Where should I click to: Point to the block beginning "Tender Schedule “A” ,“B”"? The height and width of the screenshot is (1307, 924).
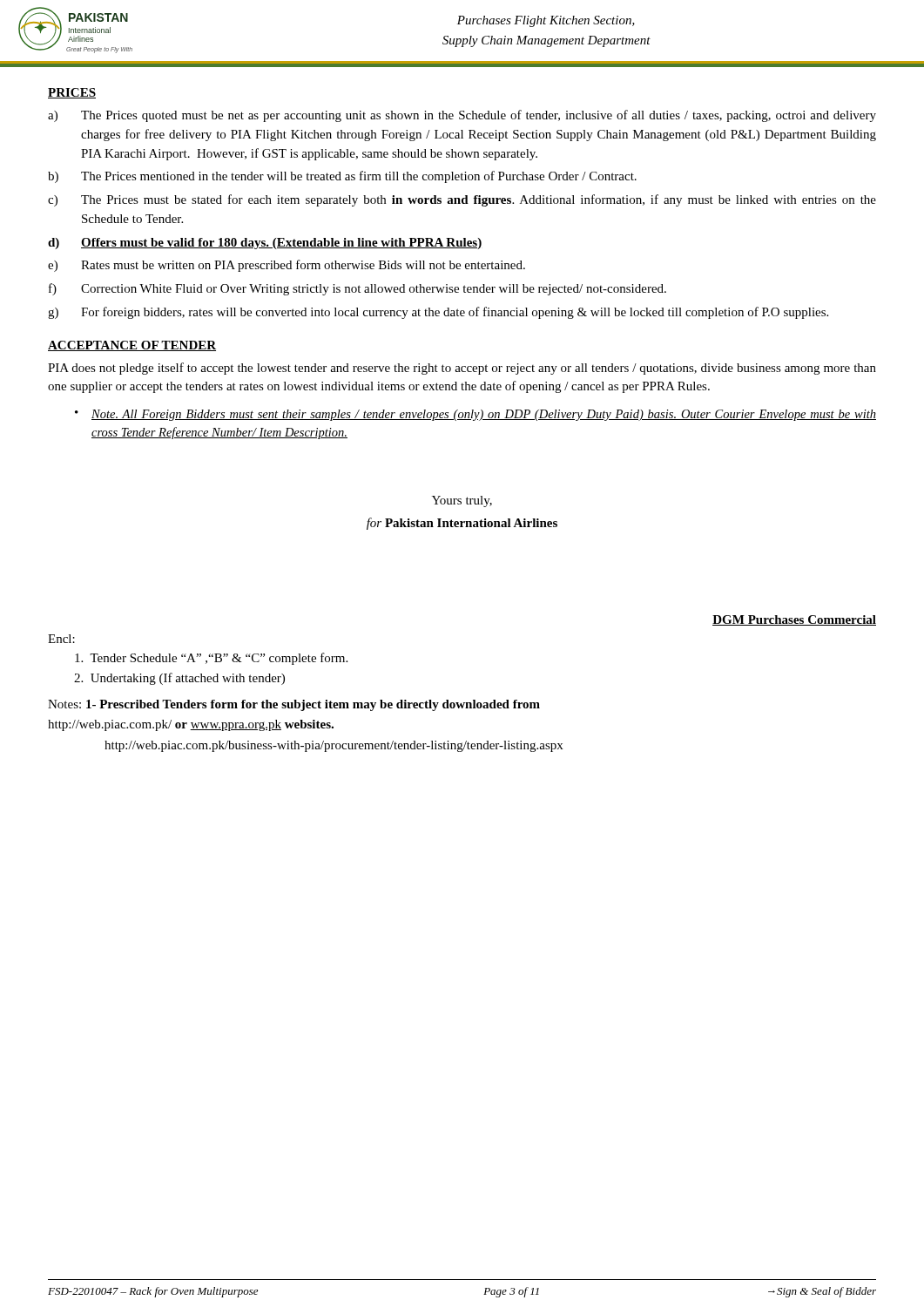pyautogui.click(x=211, y=658)
